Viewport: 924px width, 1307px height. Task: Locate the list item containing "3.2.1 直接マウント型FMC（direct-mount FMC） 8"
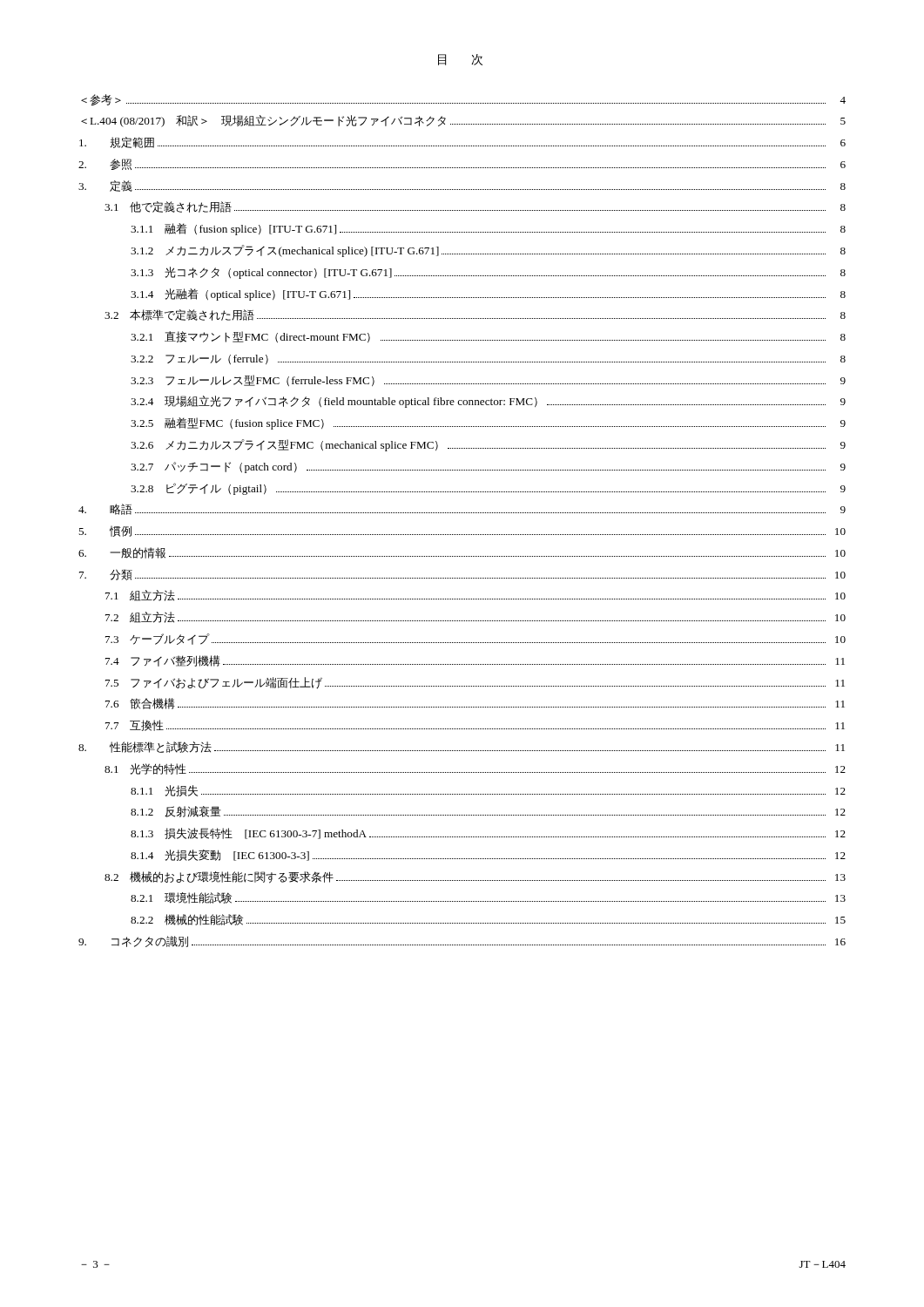tap(488, 337)
